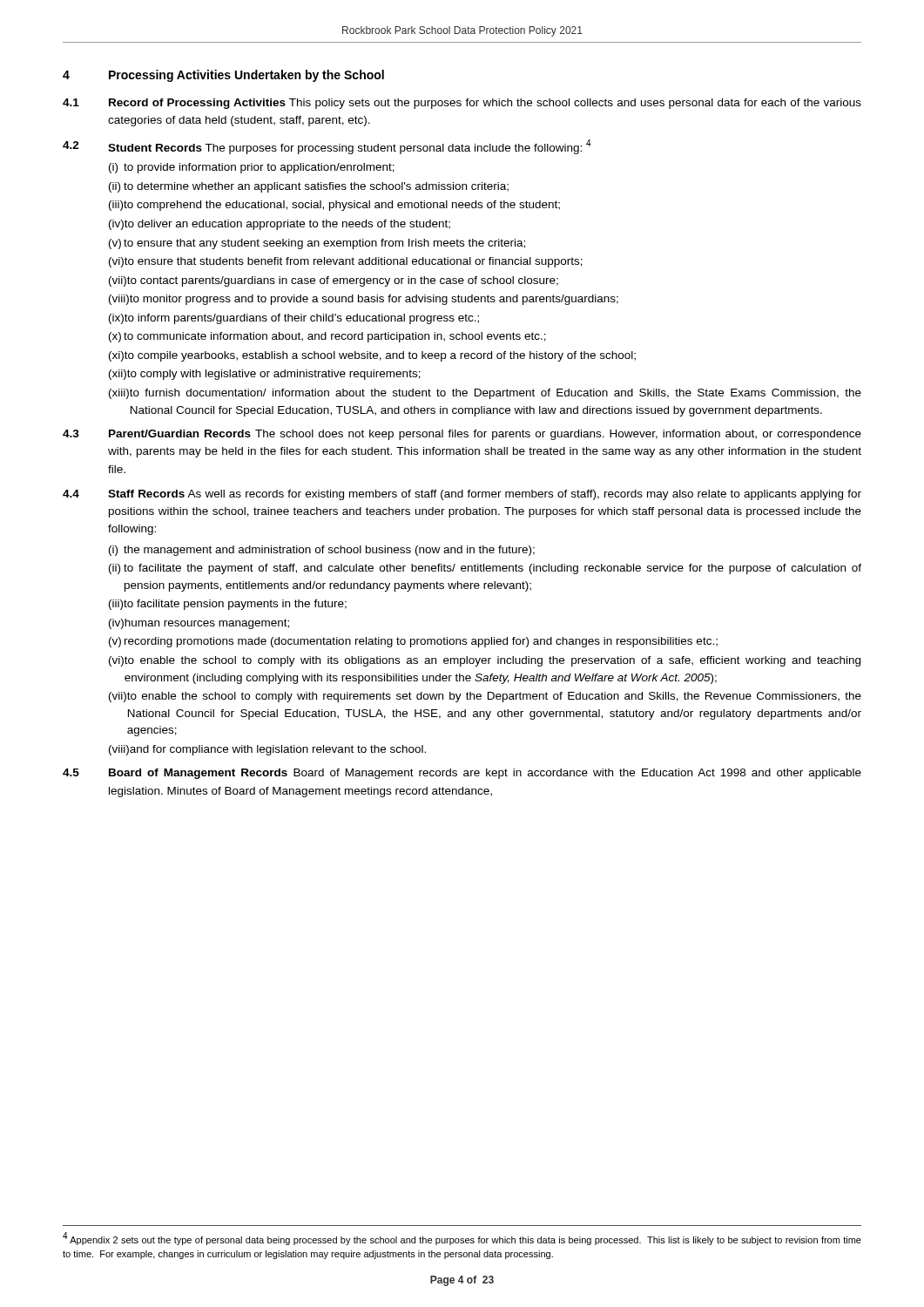This screenshot has width=924, height=1307.
Task: Find the list item that says "(v) to ensure that any student seeking"
Action: [462, 242]
